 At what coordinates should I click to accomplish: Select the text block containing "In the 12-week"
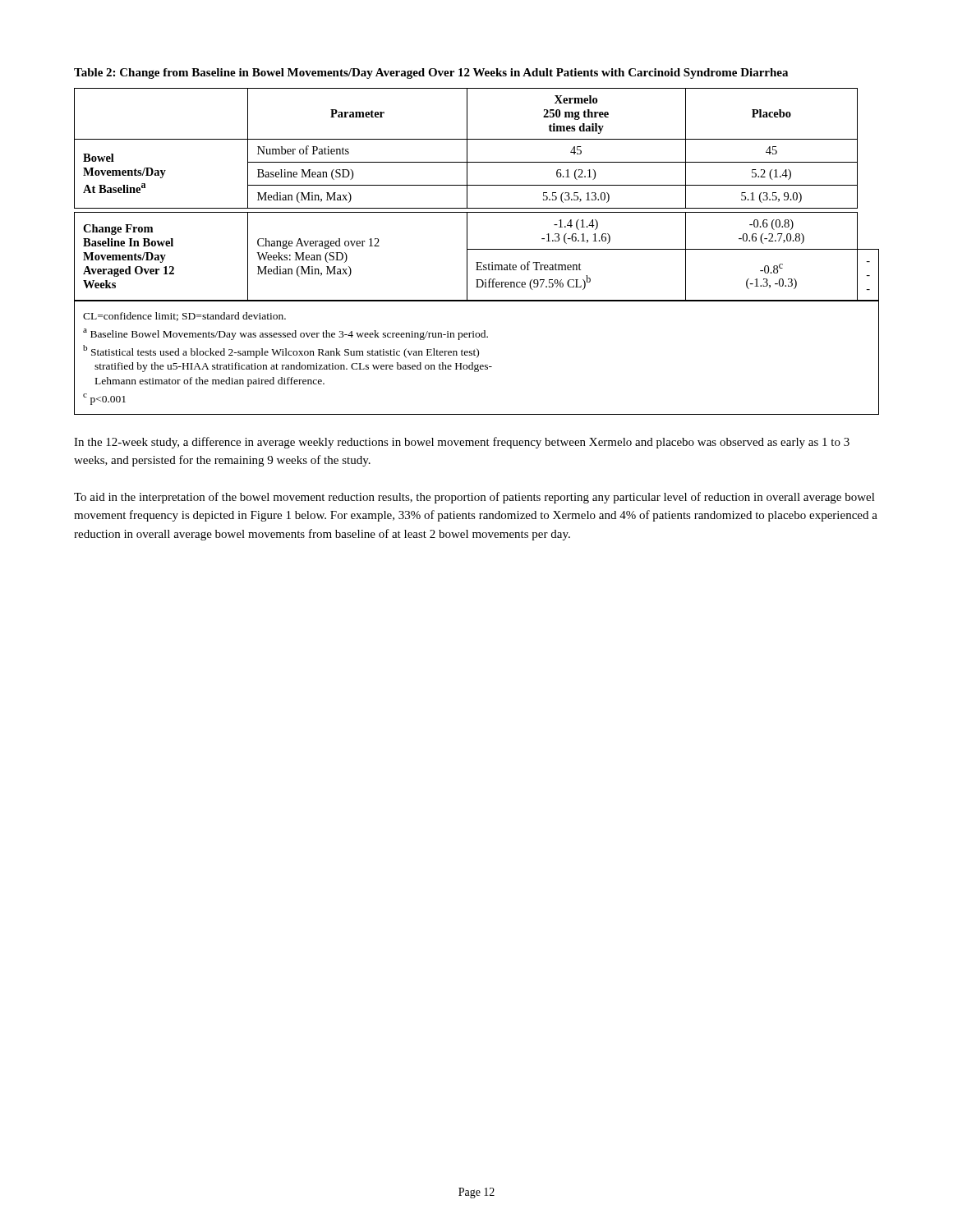[x=462, y=451]
